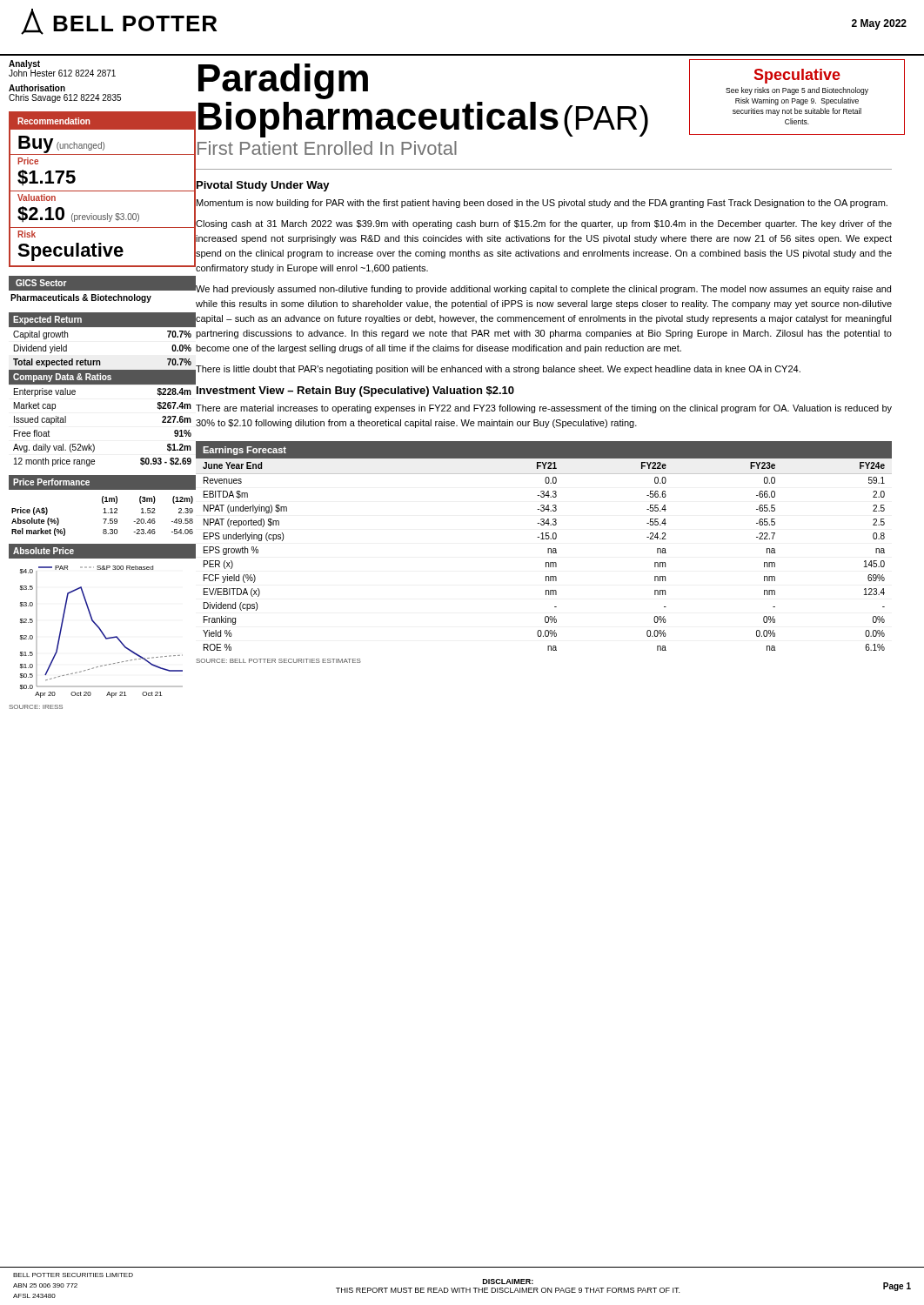Find a line chart

click(x=102, y=622)
